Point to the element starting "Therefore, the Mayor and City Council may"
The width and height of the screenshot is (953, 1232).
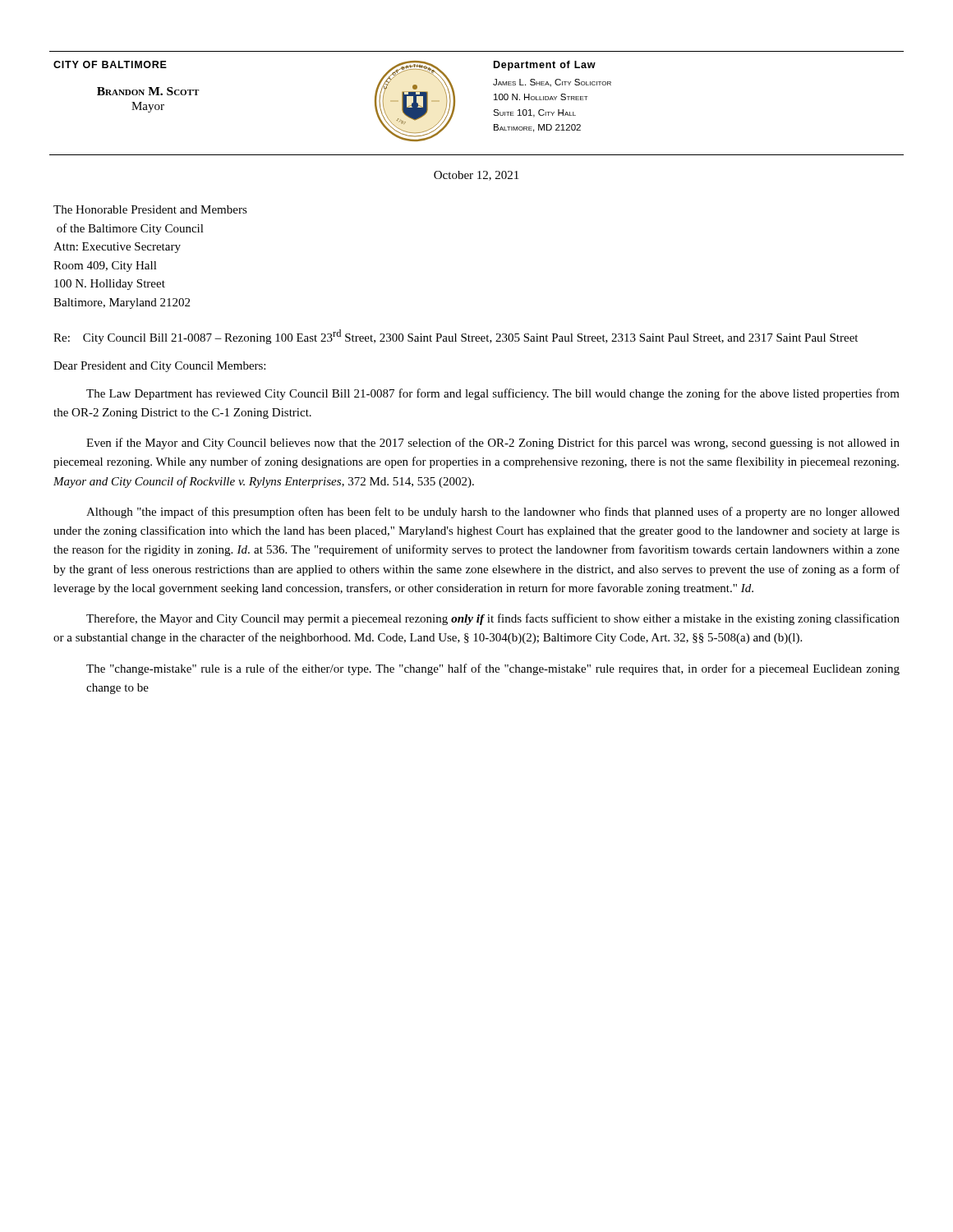(x=476, y=628)
